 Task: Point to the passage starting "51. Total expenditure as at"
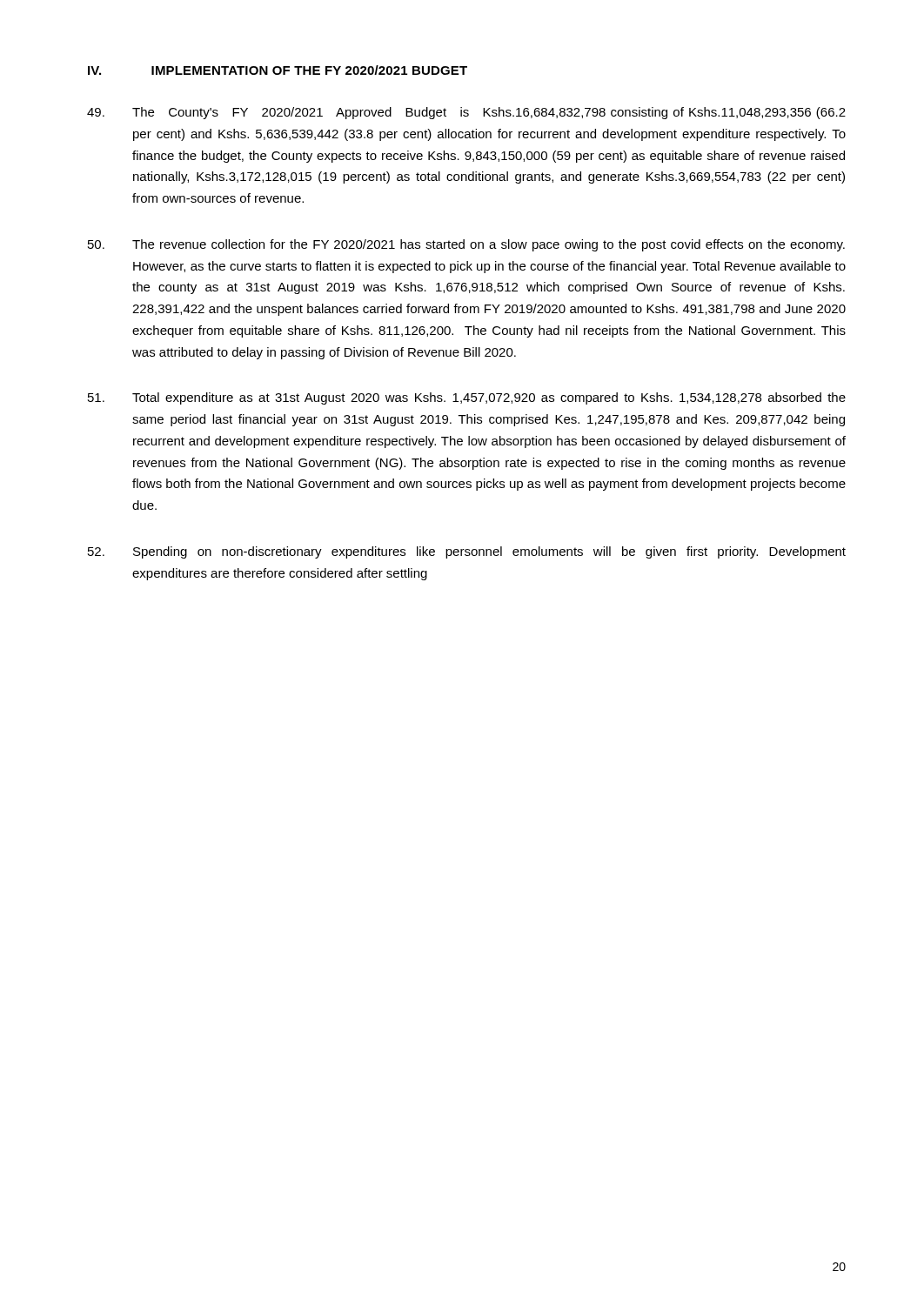click(x=466, y=452)
